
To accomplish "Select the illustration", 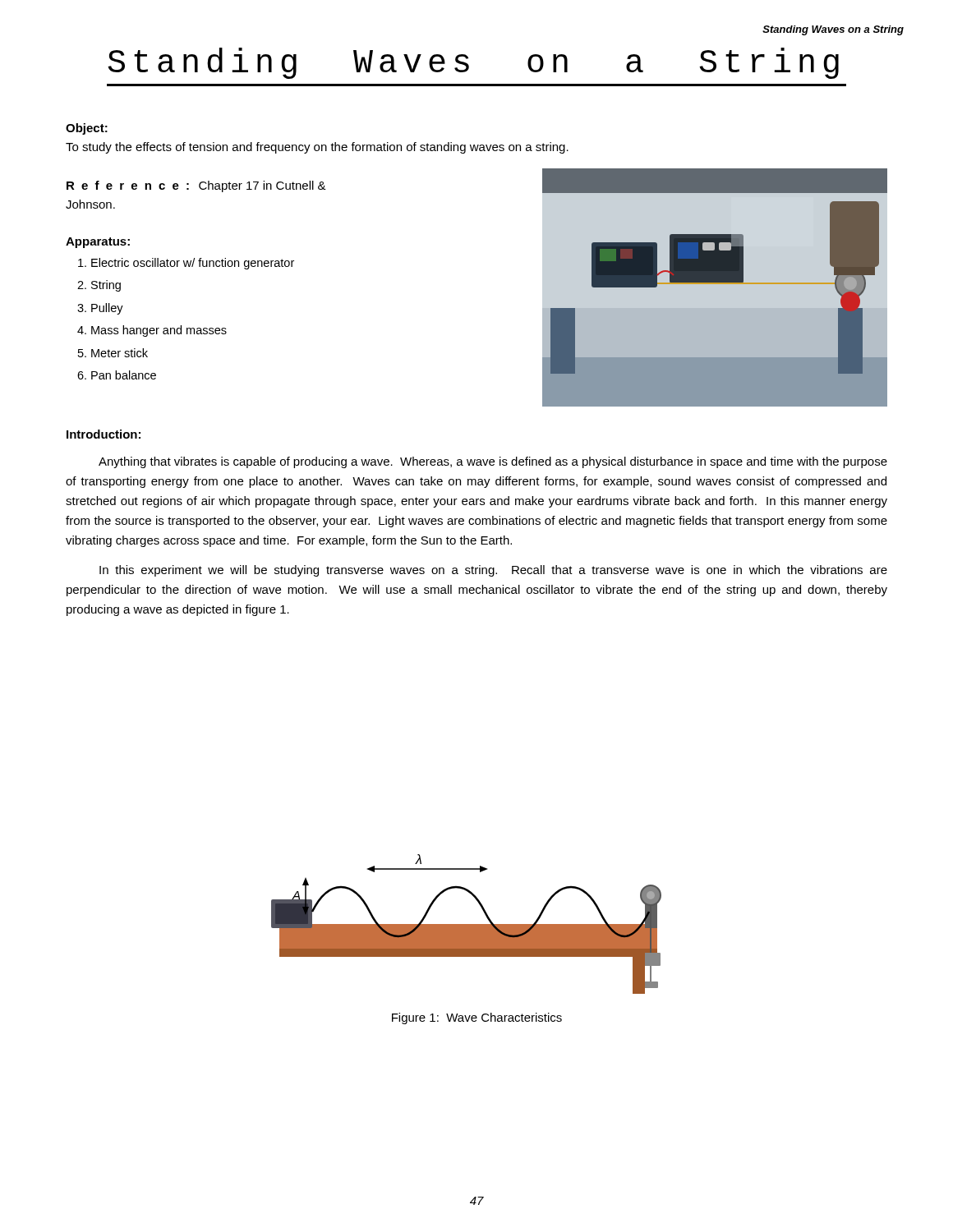I will click(476, 883).
